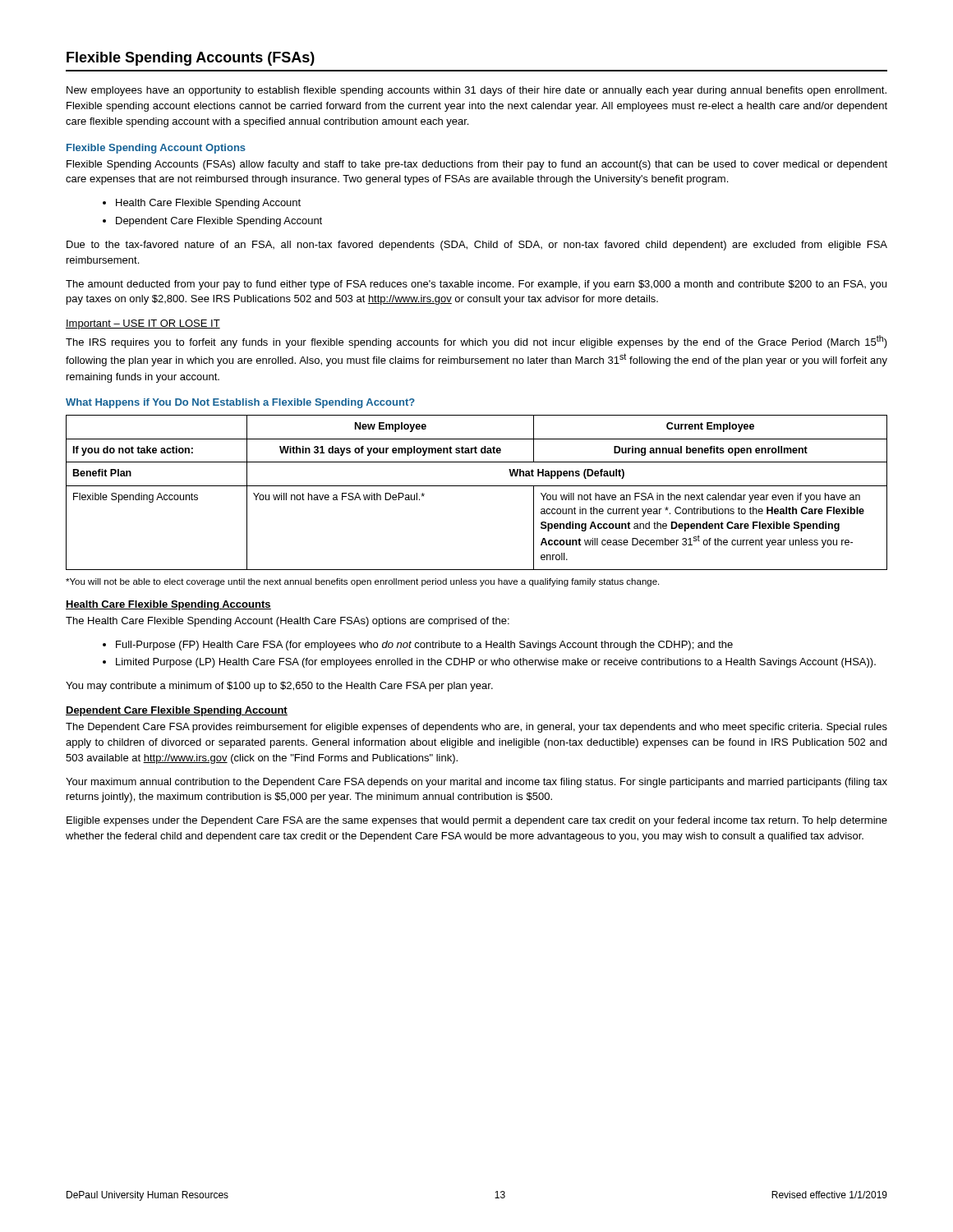Locate the text block with the text "The amount deducted from"

(476, 291)
